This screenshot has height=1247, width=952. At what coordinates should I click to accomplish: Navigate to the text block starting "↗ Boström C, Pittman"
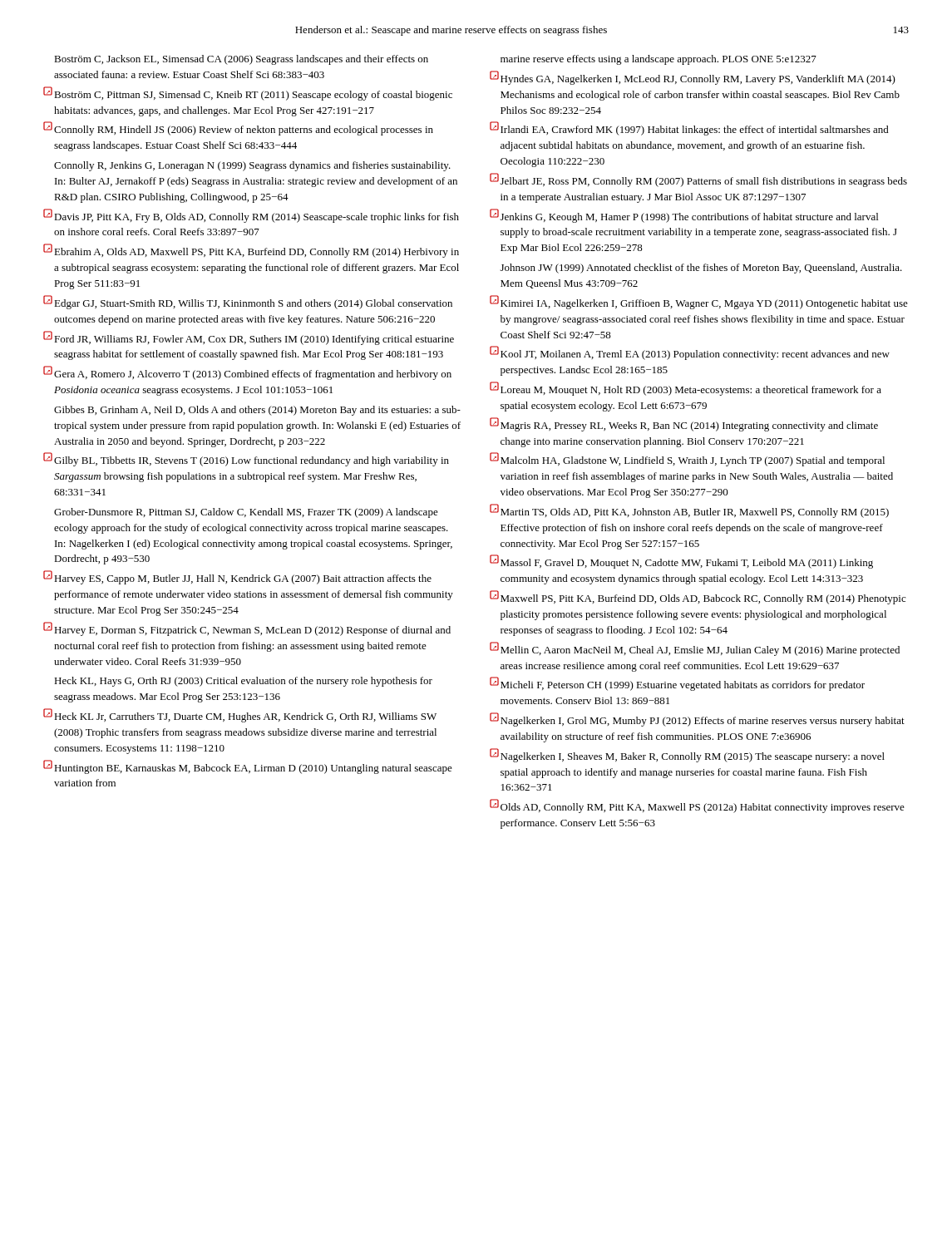pyautogui.click(x=253, y=103)
